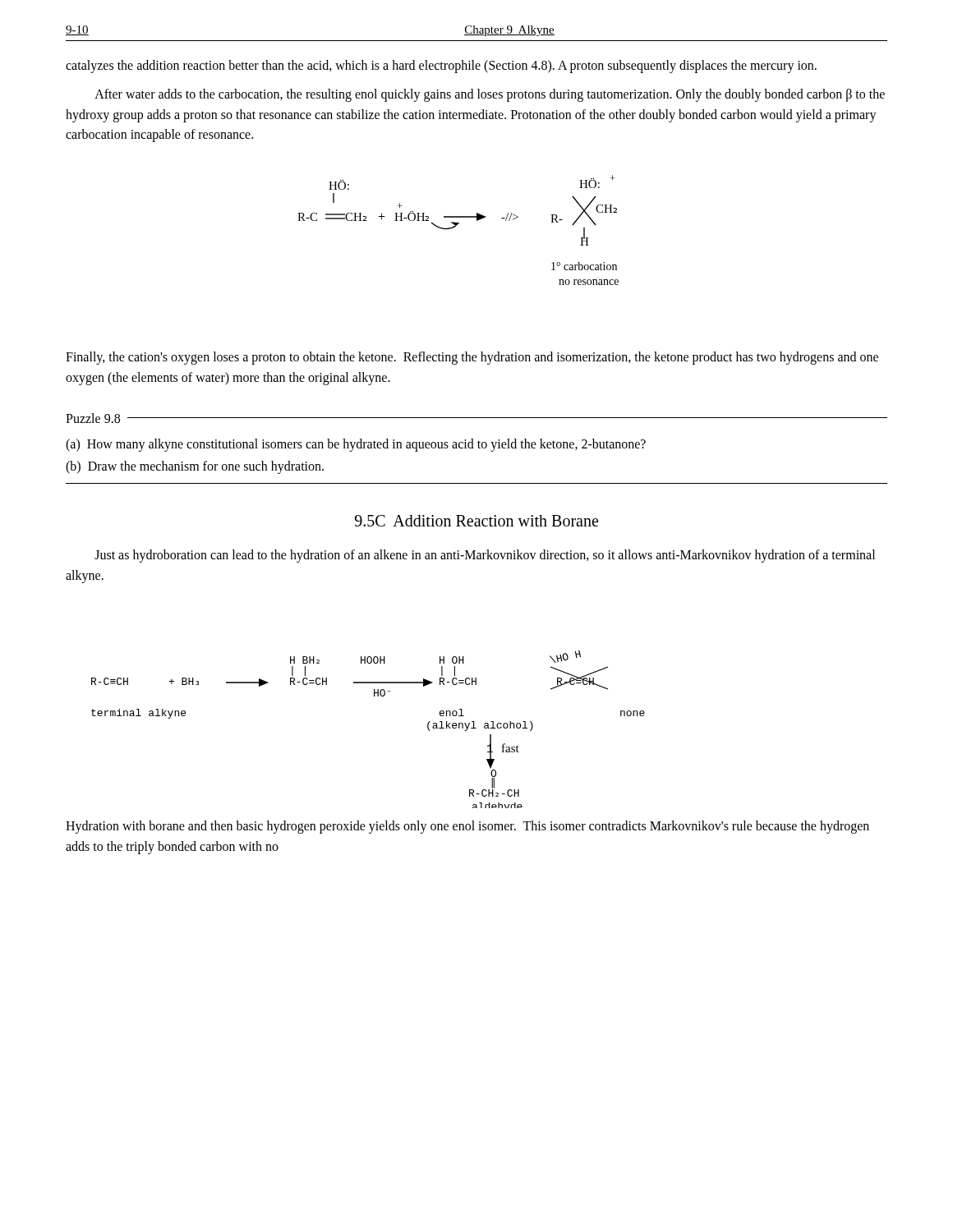
Task: Point to the block beginning "Just as hydroboration can lead to"
Action: click(471, 565)
